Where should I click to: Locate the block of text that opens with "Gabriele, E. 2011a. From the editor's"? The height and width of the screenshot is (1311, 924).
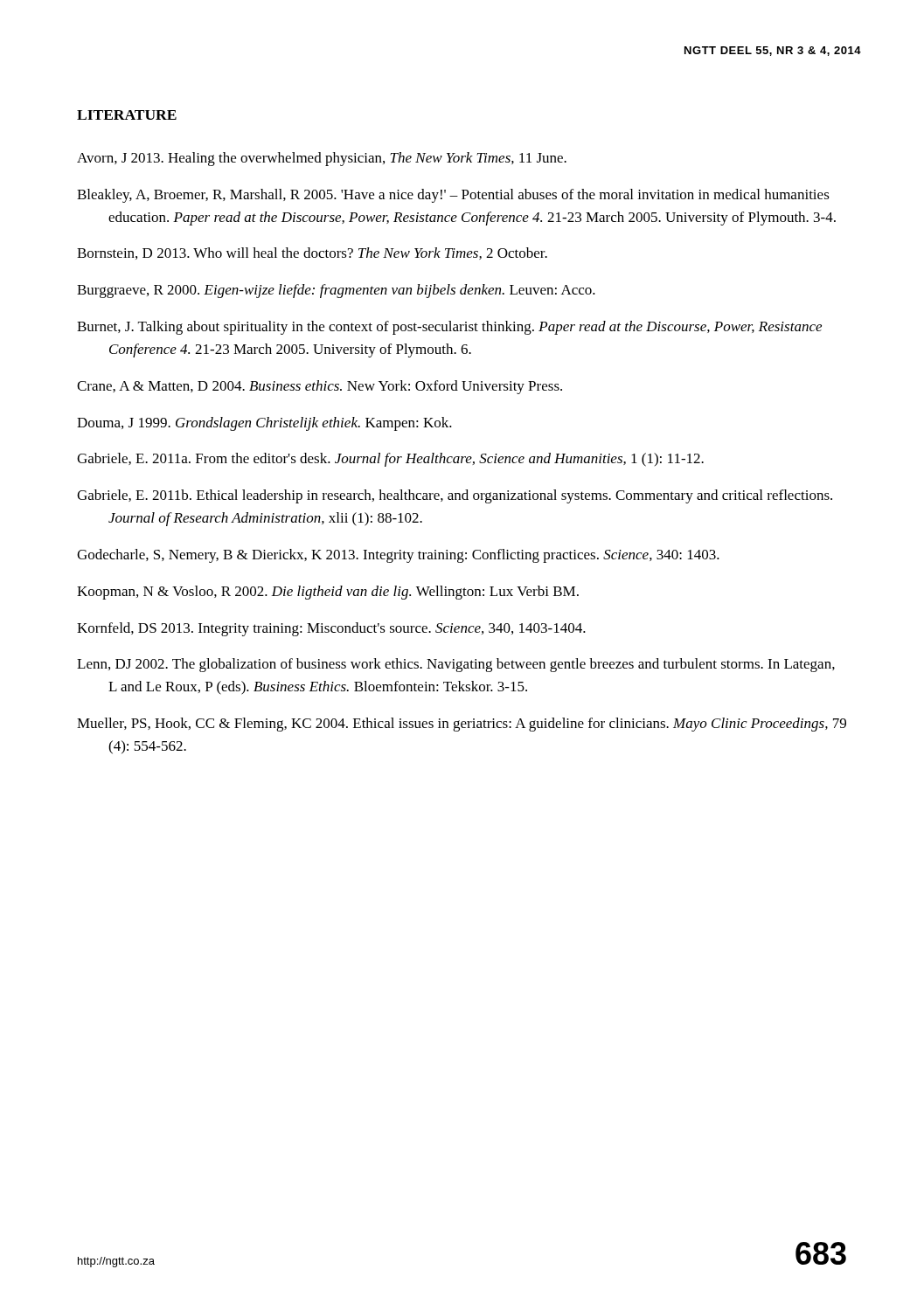coord(391,459)
